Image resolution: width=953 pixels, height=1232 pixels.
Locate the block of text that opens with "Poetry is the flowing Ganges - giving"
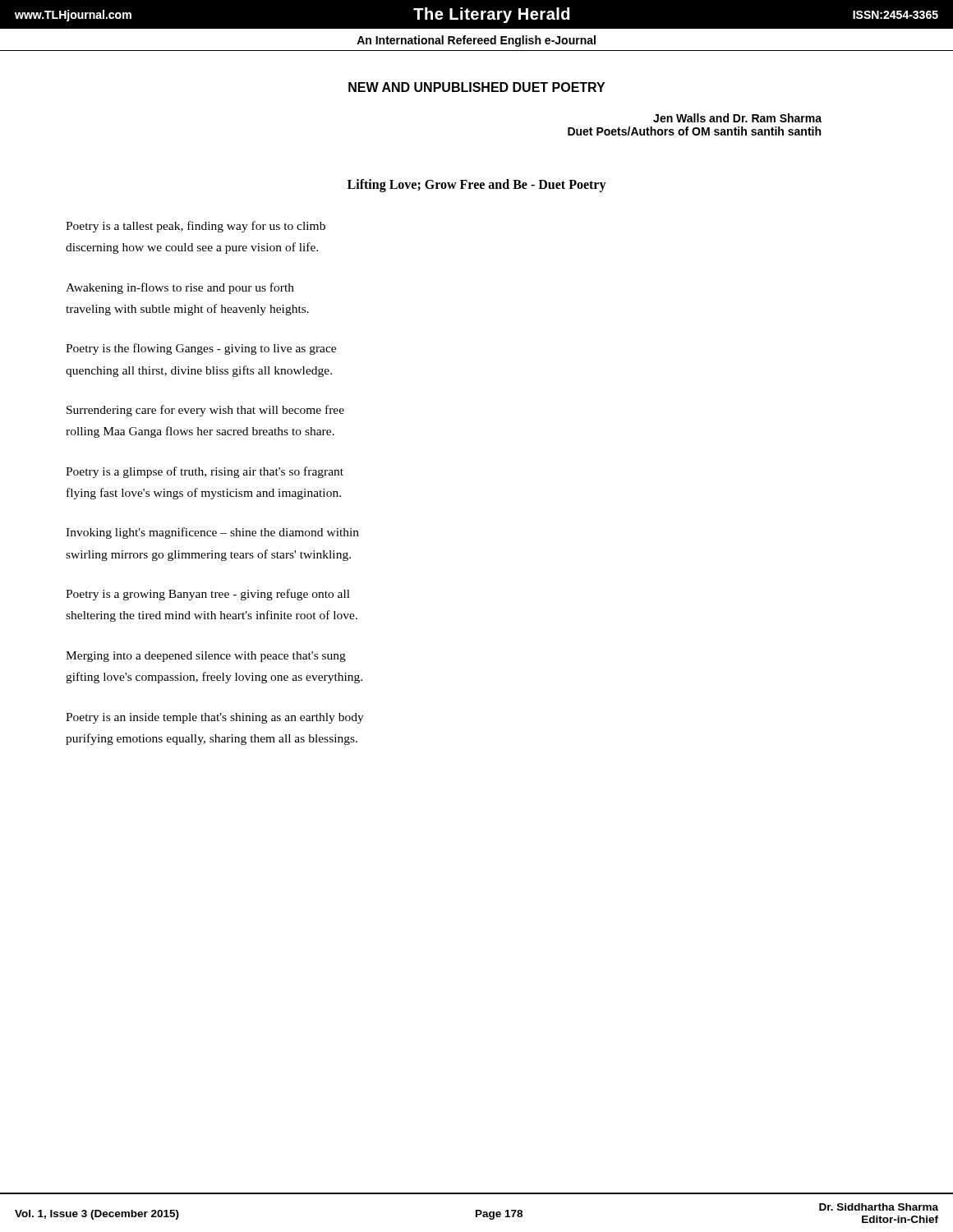201,349
